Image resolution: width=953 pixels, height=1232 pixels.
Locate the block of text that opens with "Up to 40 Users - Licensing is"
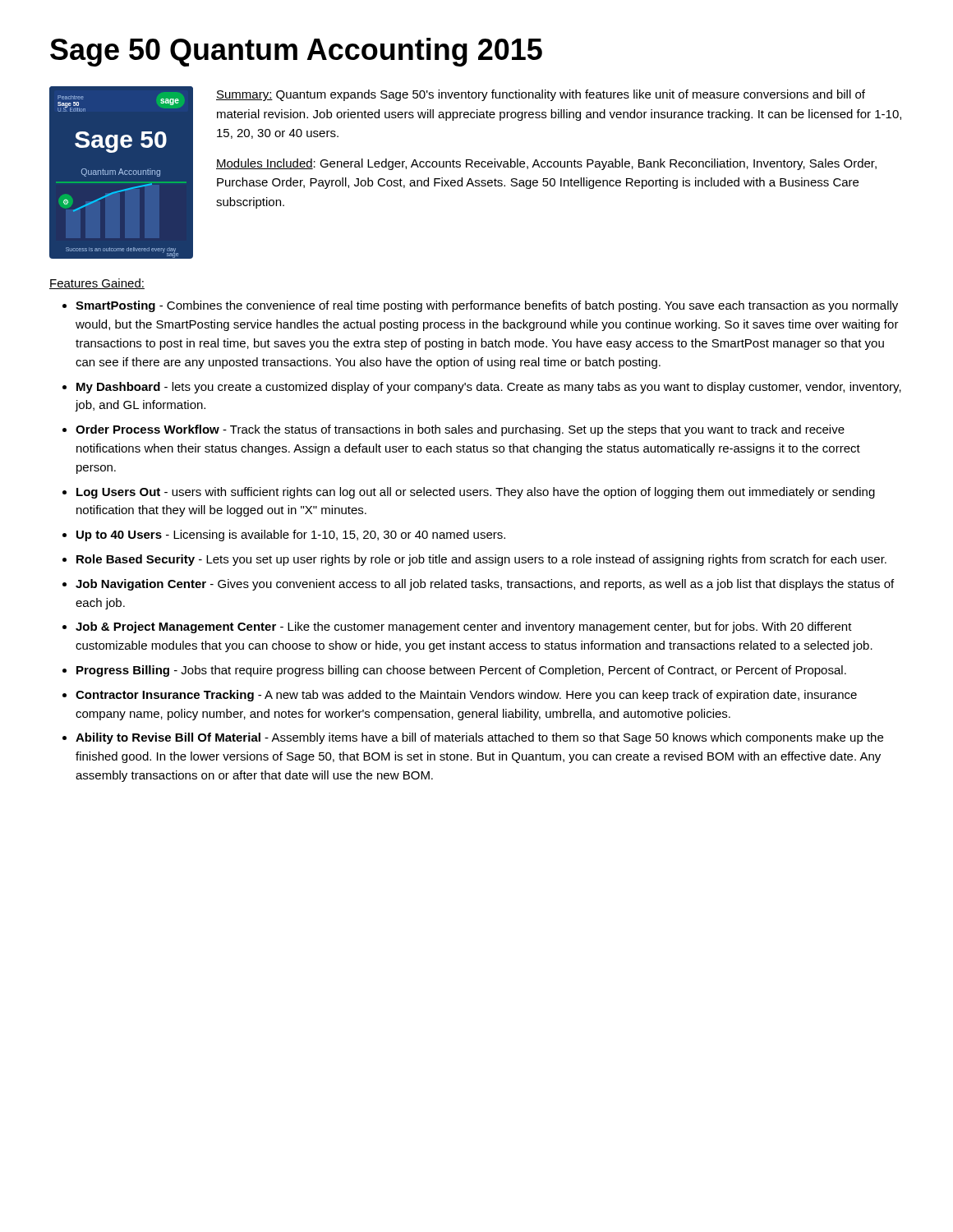click(x=291, y=534)
